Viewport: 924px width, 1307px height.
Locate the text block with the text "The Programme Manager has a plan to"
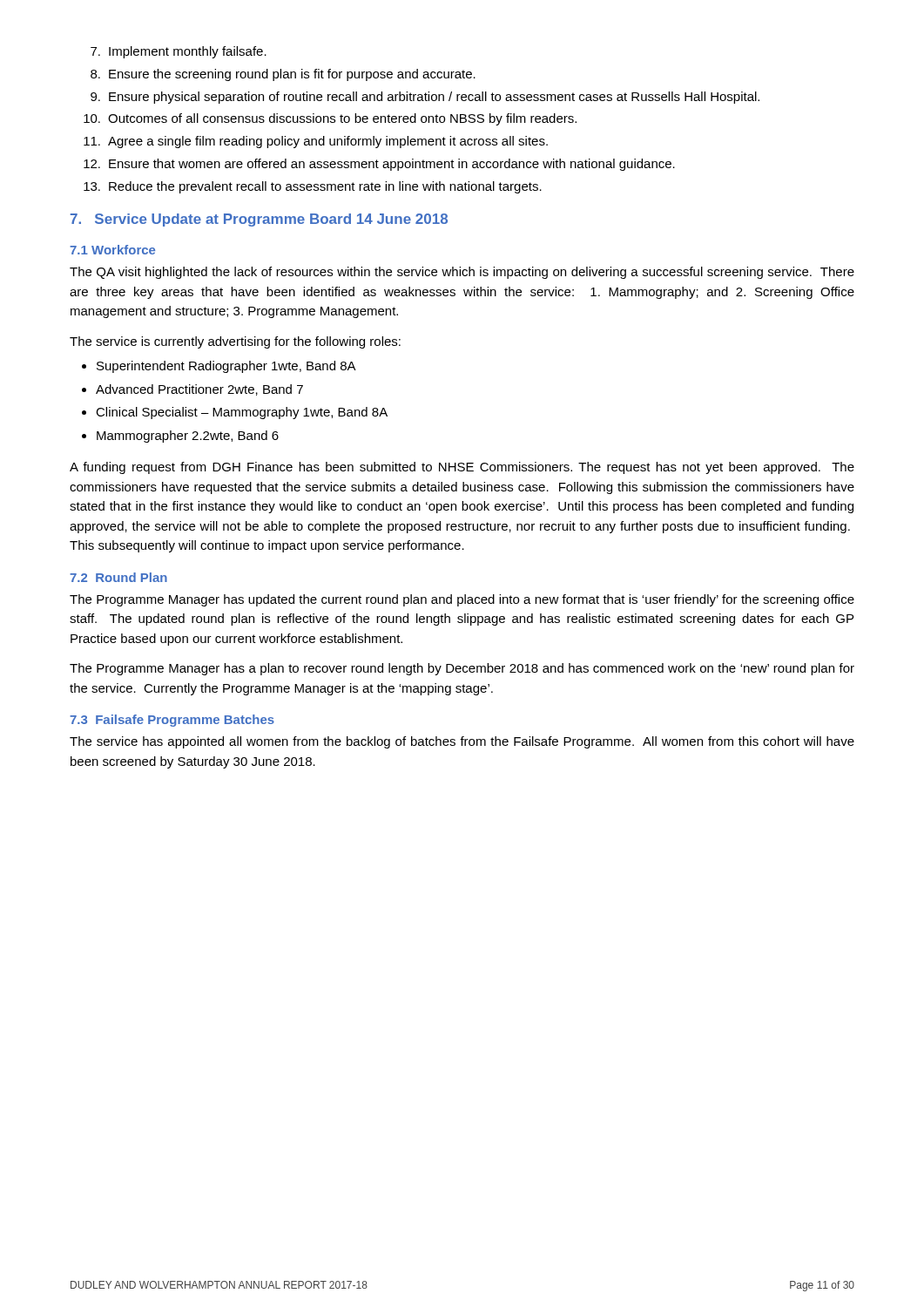coord(462,678)
